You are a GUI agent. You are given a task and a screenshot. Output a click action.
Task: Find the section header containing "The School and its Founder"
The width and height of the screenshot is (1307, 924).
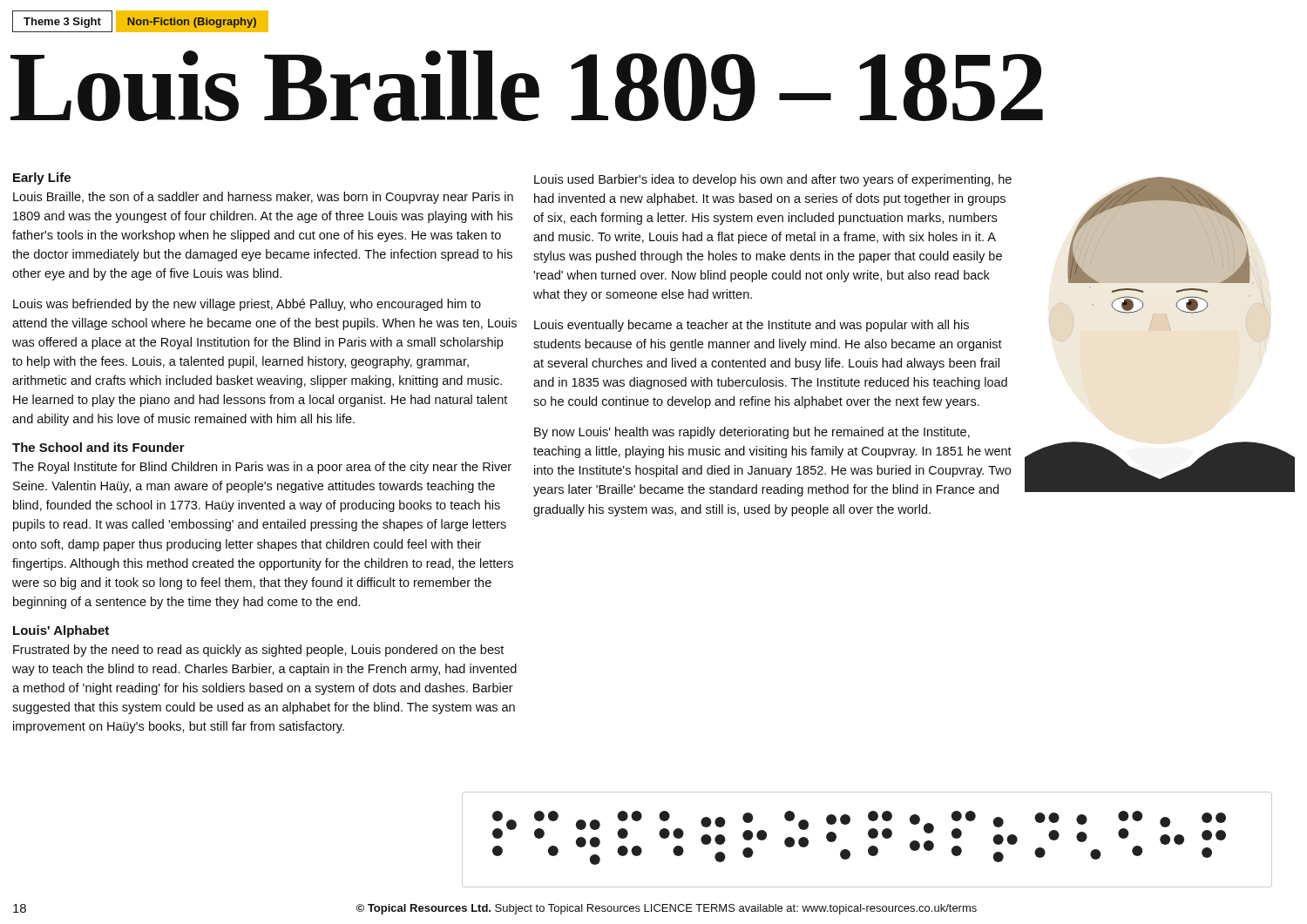[98, 447]
